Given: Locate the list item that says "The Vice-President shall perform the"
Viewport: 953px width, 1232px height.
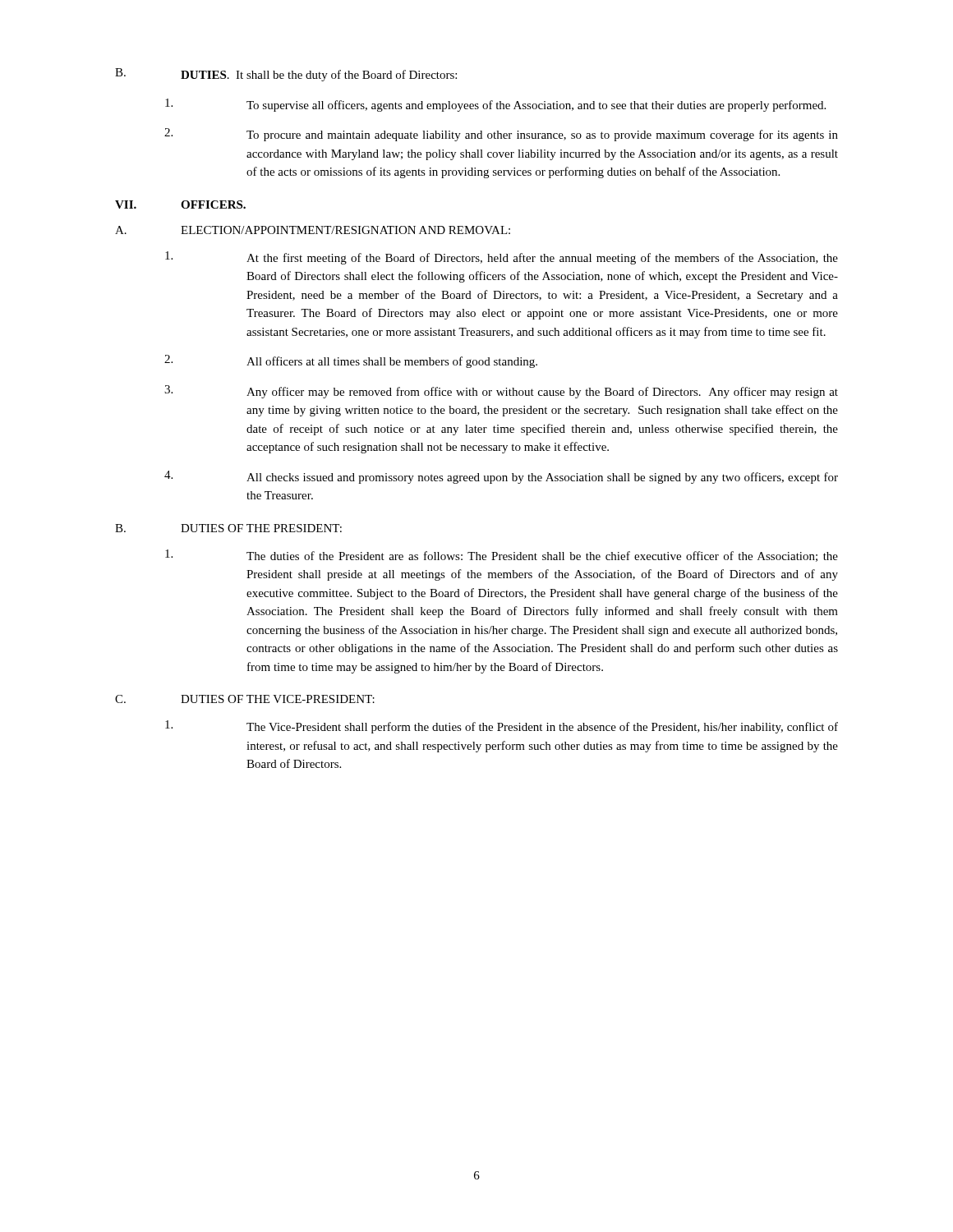Looking at the screenshot, I should 476,746.
